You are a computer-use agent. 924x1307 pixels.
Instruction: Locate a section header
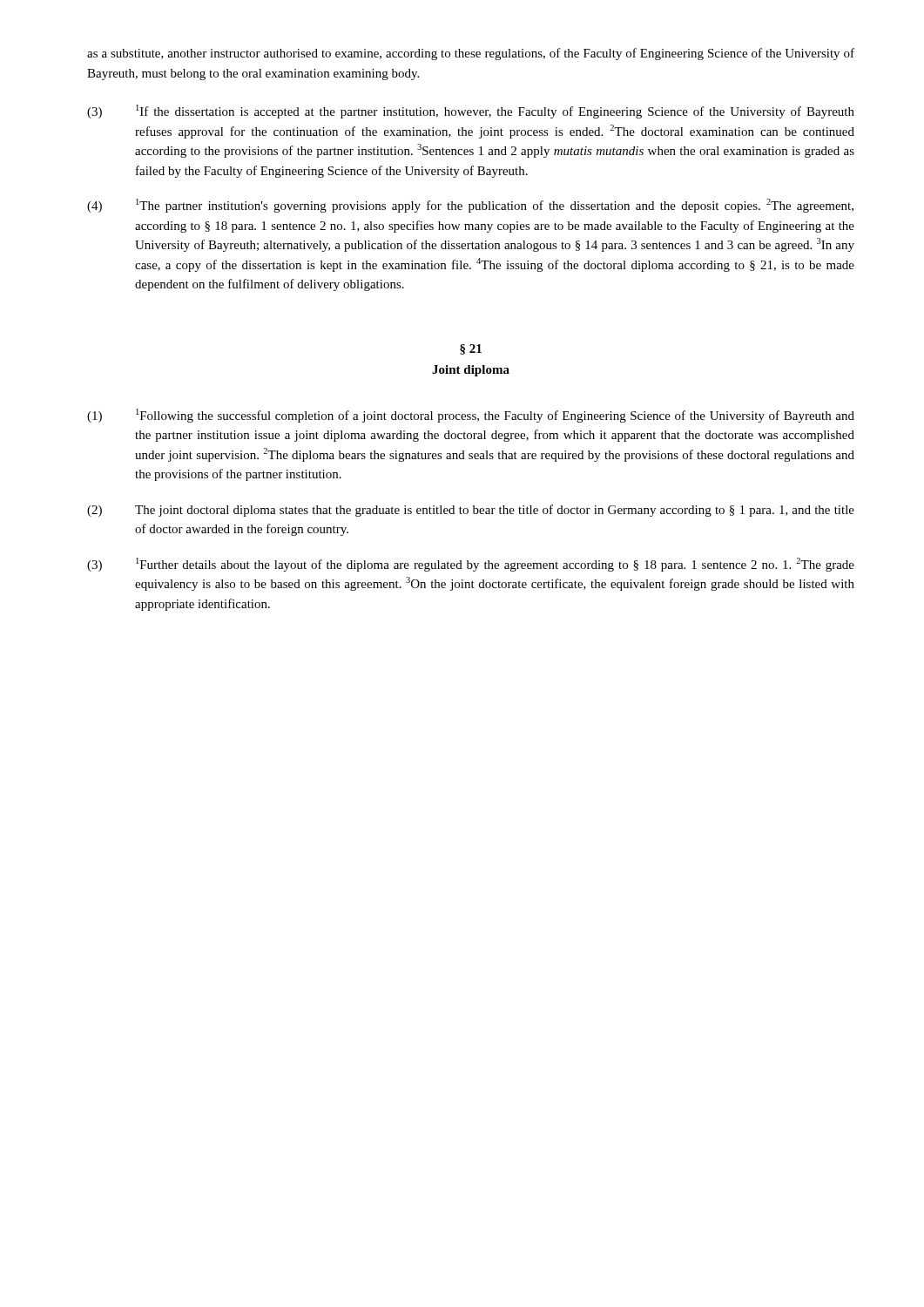471,359
